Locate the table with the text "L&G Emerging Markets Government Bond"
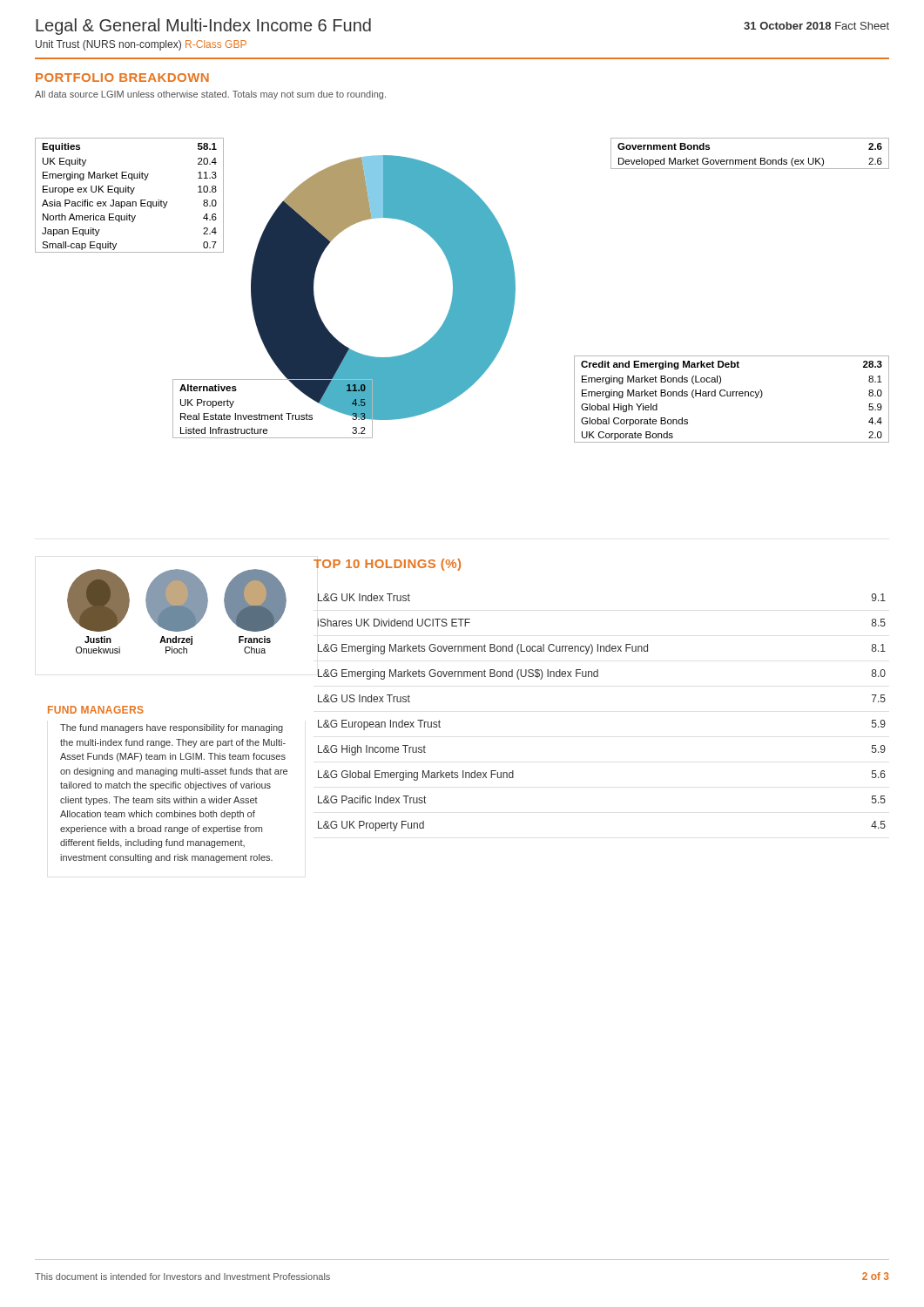The height and width of the screenshot is (1307, 924). 601,712
